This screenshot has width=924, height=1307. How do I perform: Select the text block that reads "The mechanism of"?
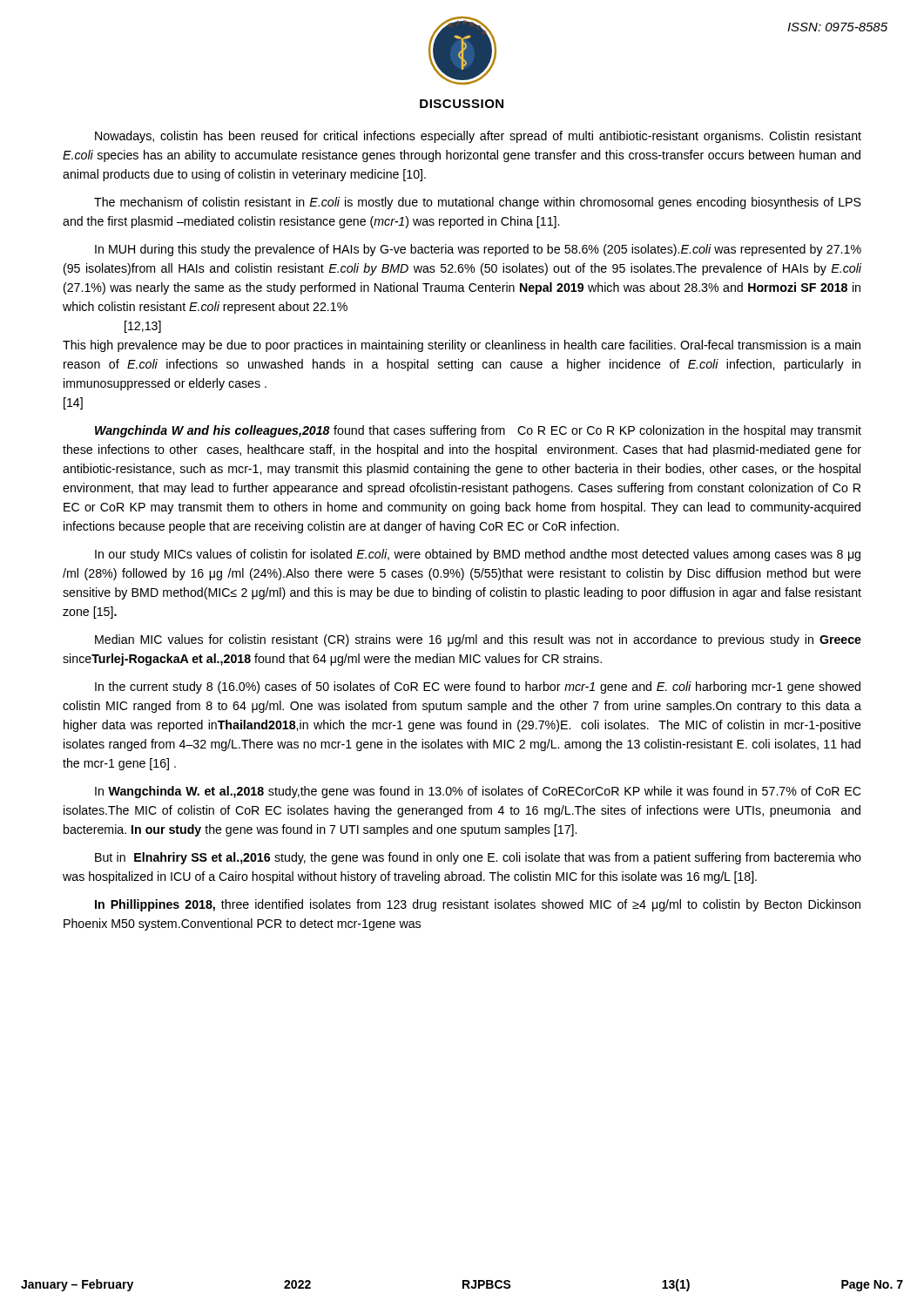pos(462,212)
